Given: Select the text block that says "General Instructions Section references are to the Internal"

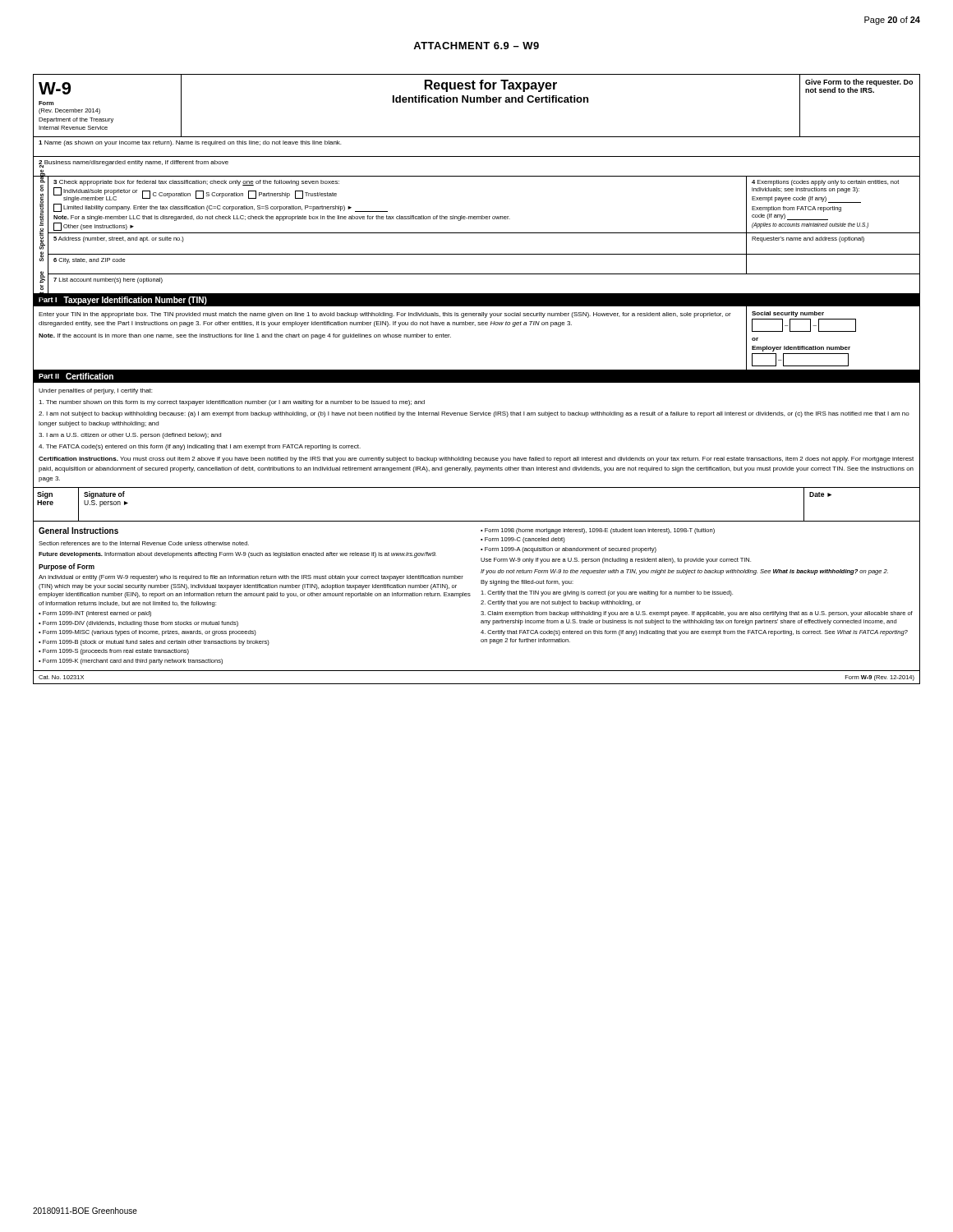Looking at the screenshot, I should [x=476, y=596].
